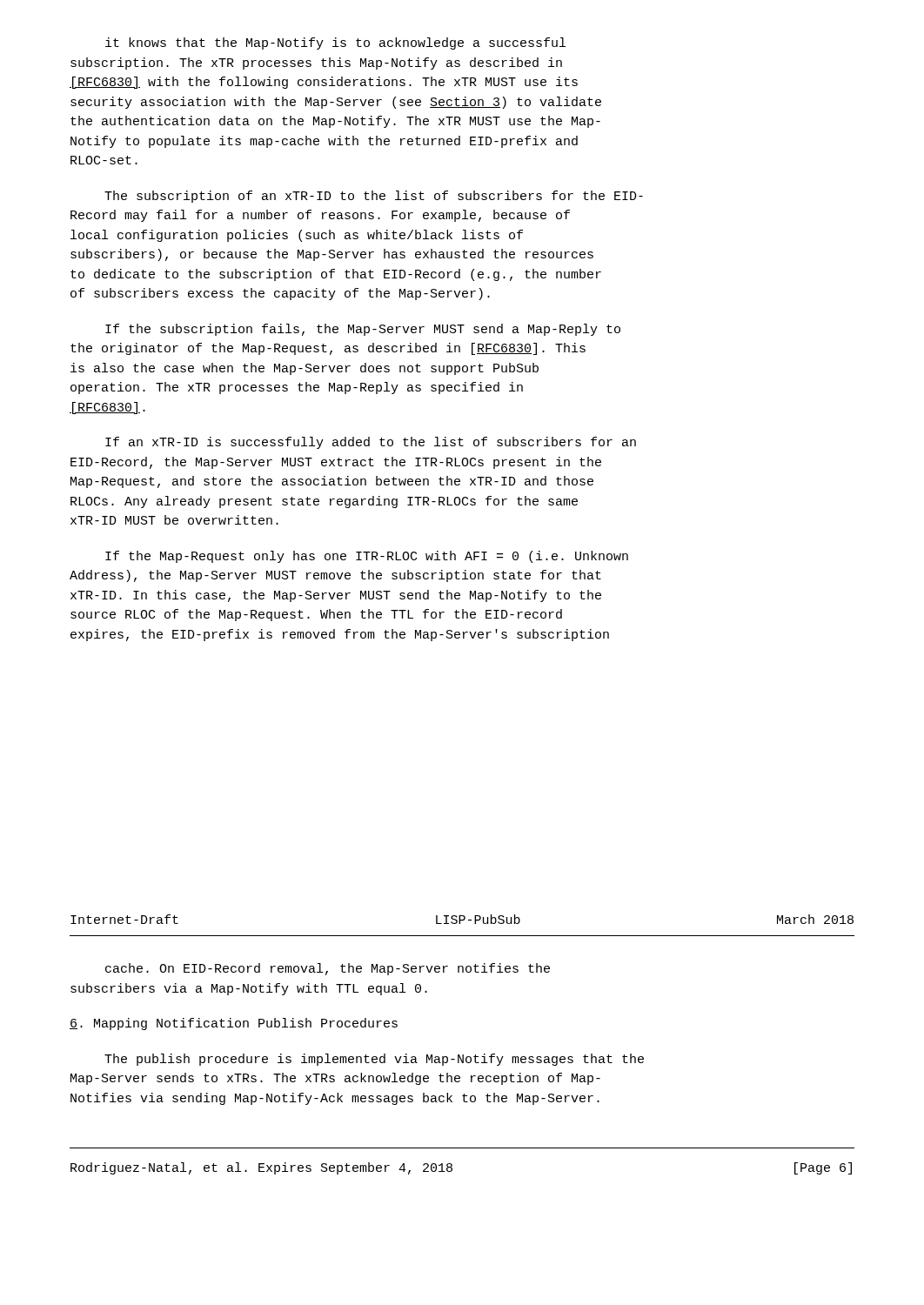Navigate to the block starting "If the subscription fails, the"
This screenshot has height=1305, width=924.
point(345,369)
